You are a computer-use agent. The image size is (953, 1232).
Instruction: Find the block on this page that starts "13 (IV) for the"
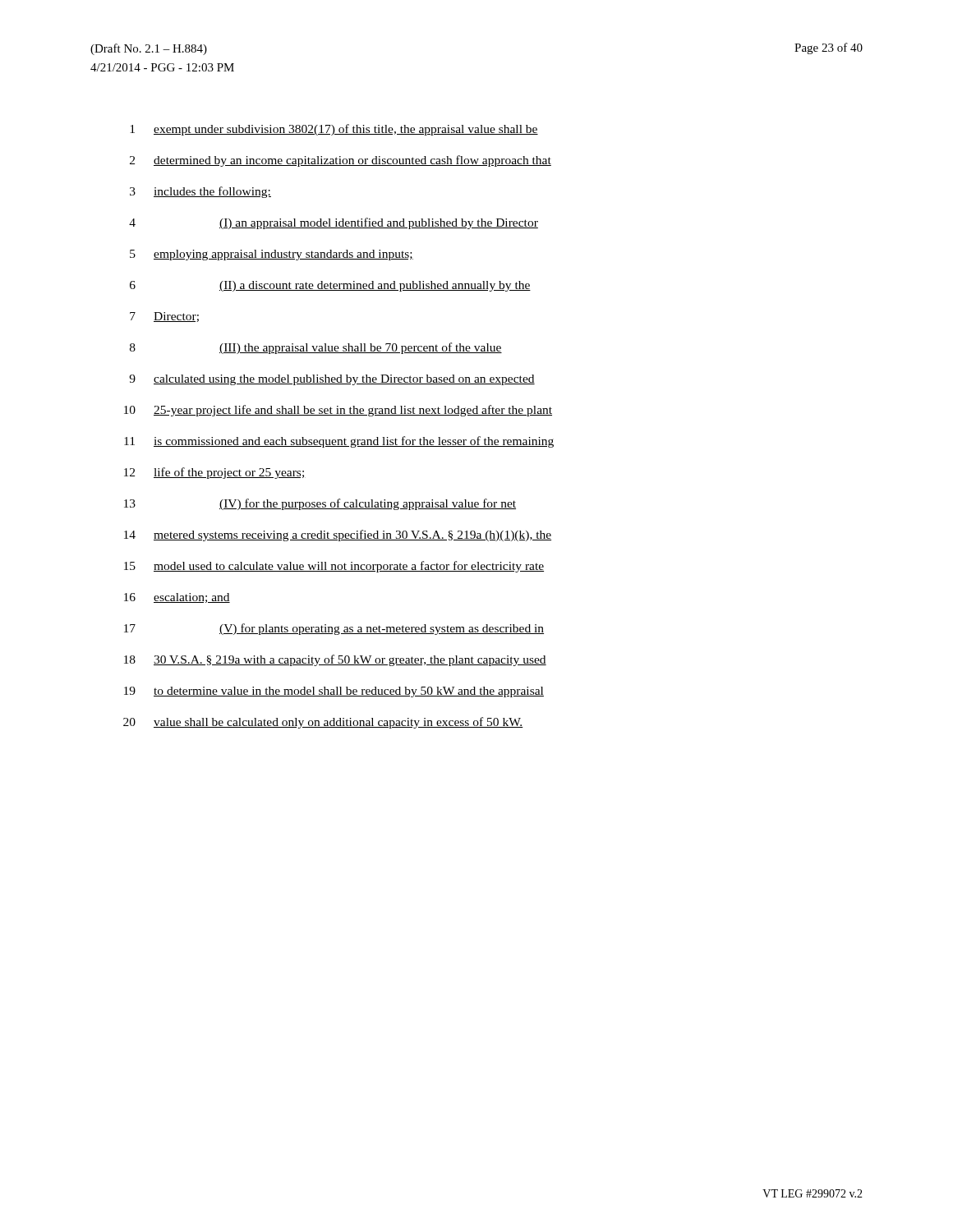coord(476,504)
